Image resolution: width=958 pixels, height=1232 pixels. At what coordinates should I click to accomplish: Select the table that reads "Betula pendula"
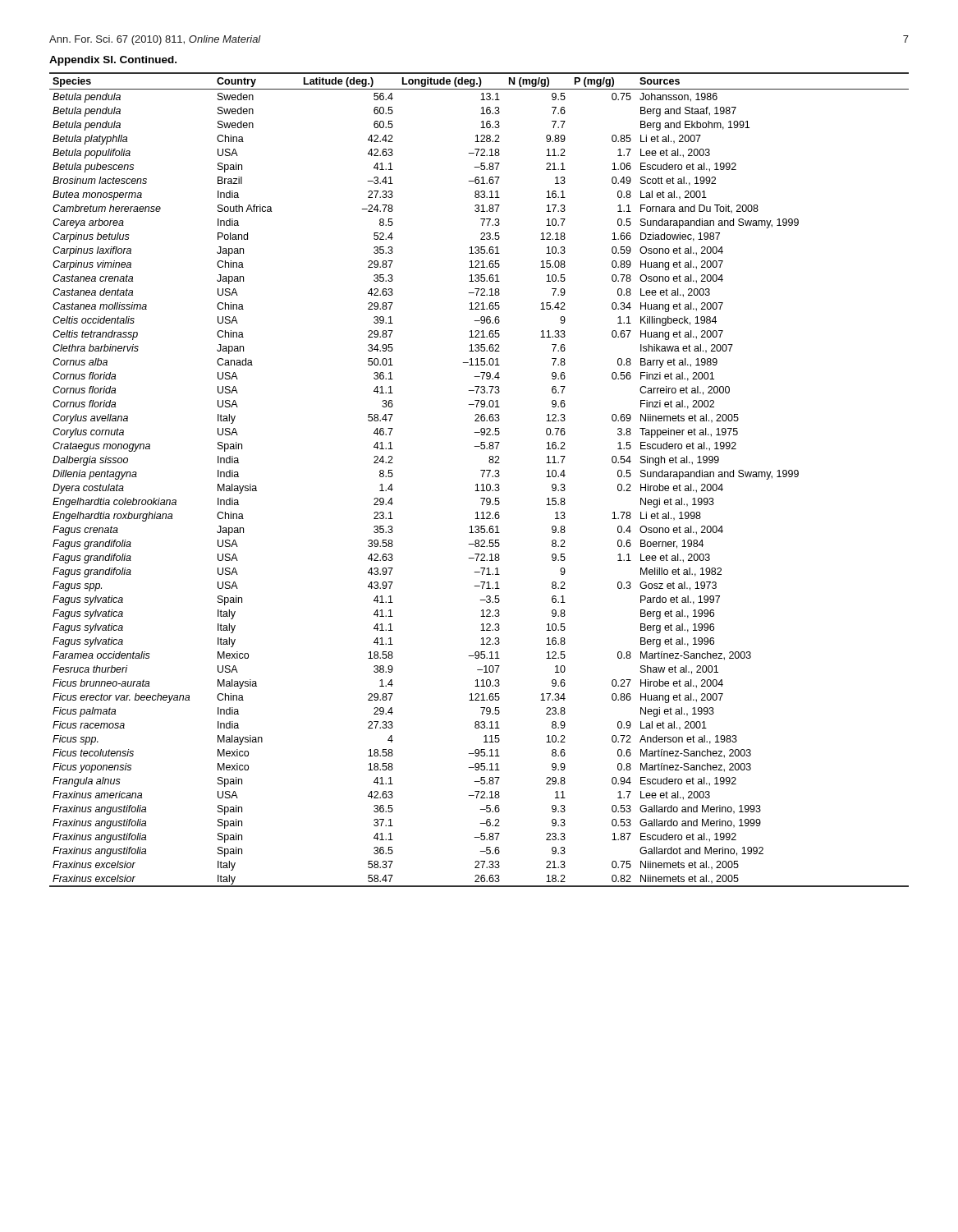[479, 480]
